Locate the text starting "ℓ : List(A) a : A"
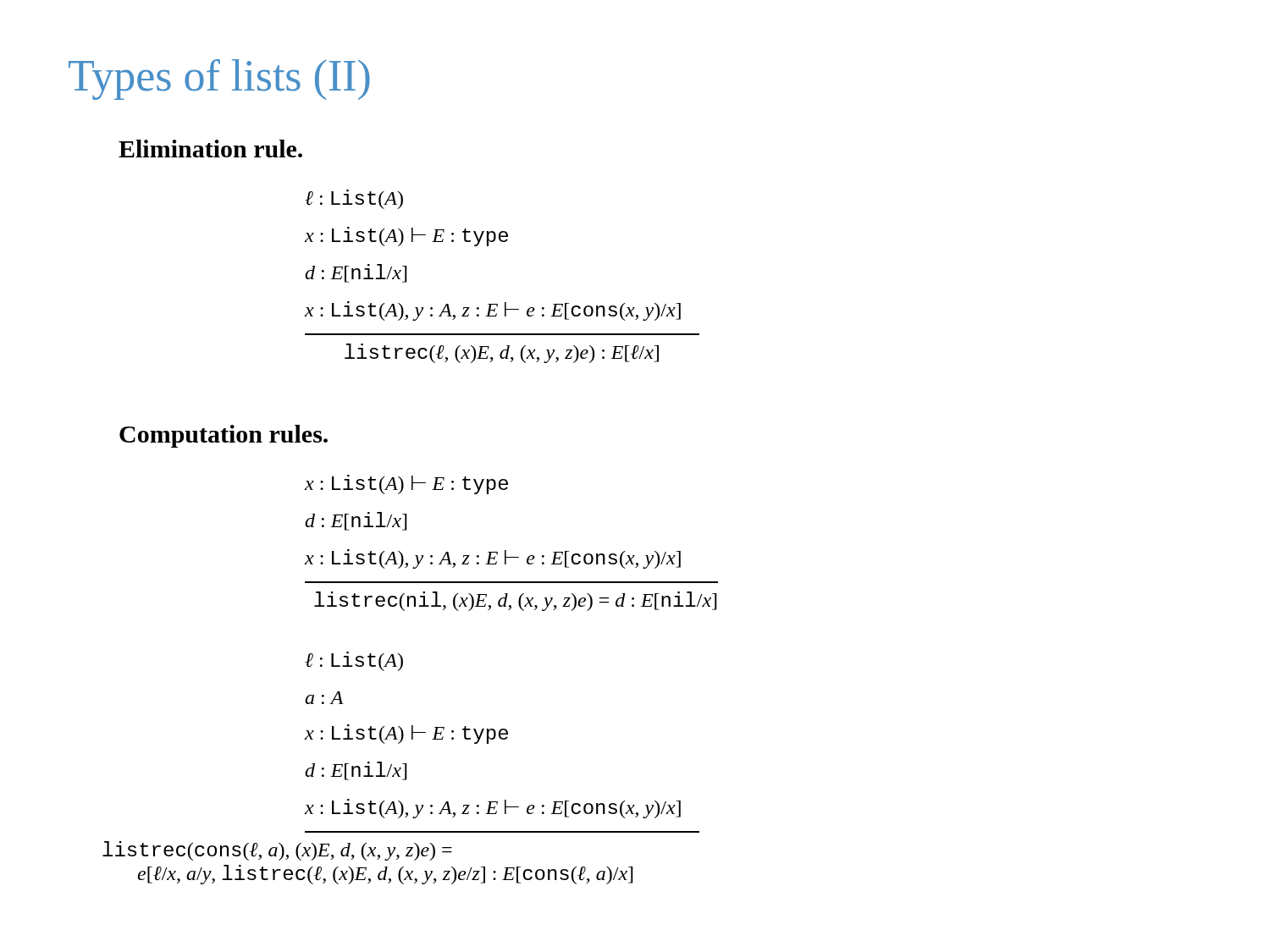 (x=354, y=661)
